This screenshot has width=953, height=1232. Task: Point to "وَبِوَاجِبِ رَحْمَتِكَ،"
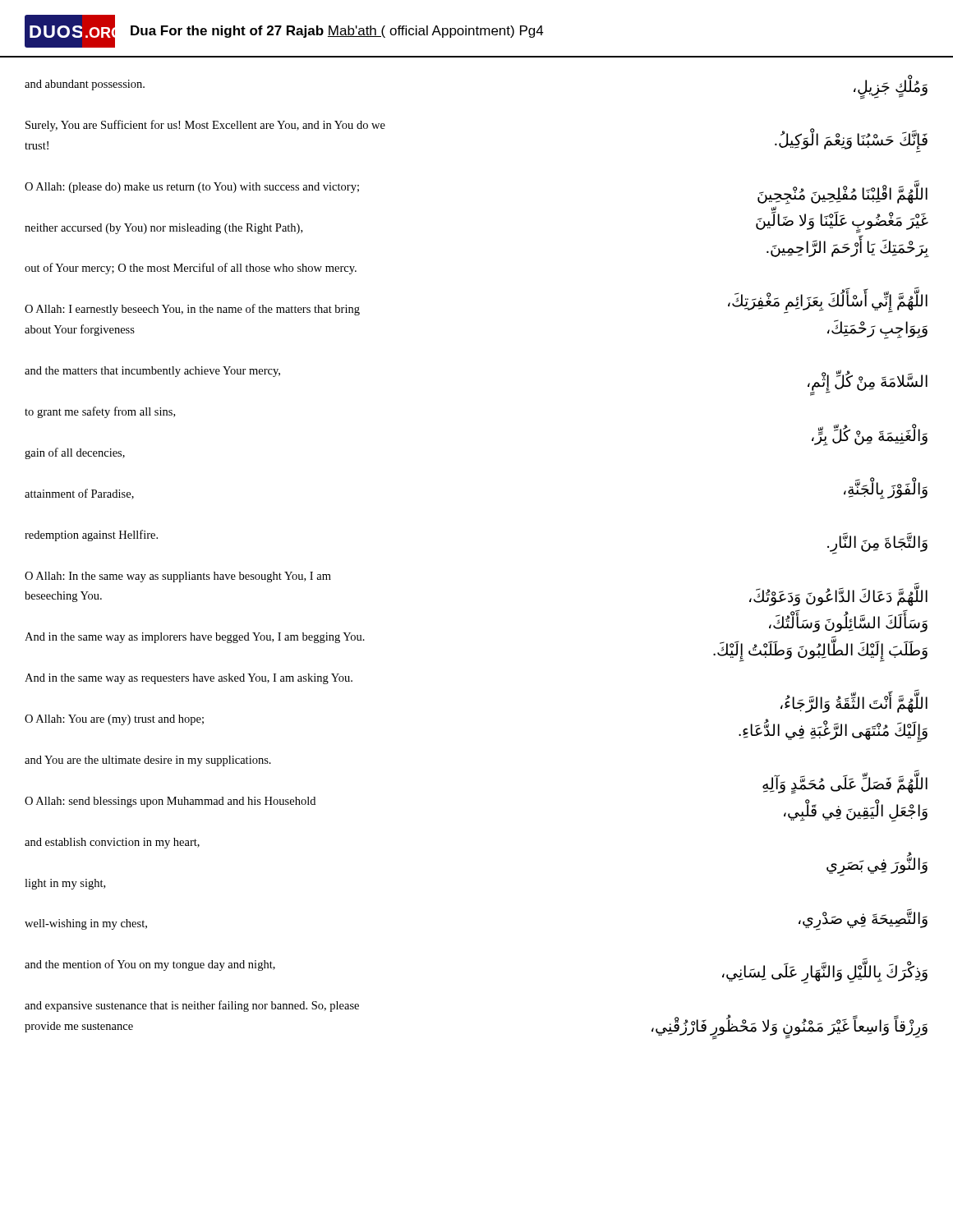(x=877, y=328)
